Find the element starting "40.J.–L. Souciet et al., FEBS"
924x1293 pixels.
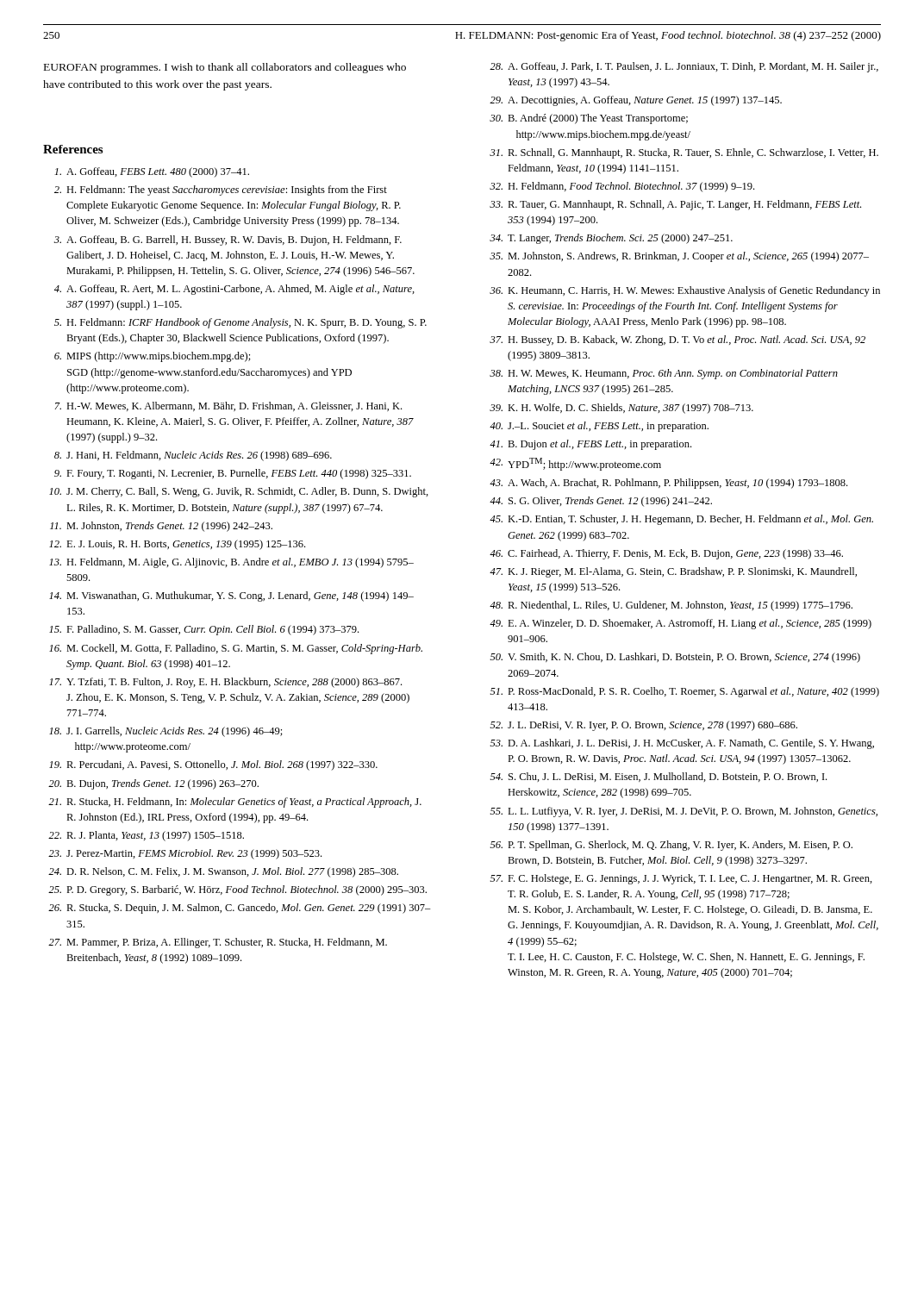[683, 426]
